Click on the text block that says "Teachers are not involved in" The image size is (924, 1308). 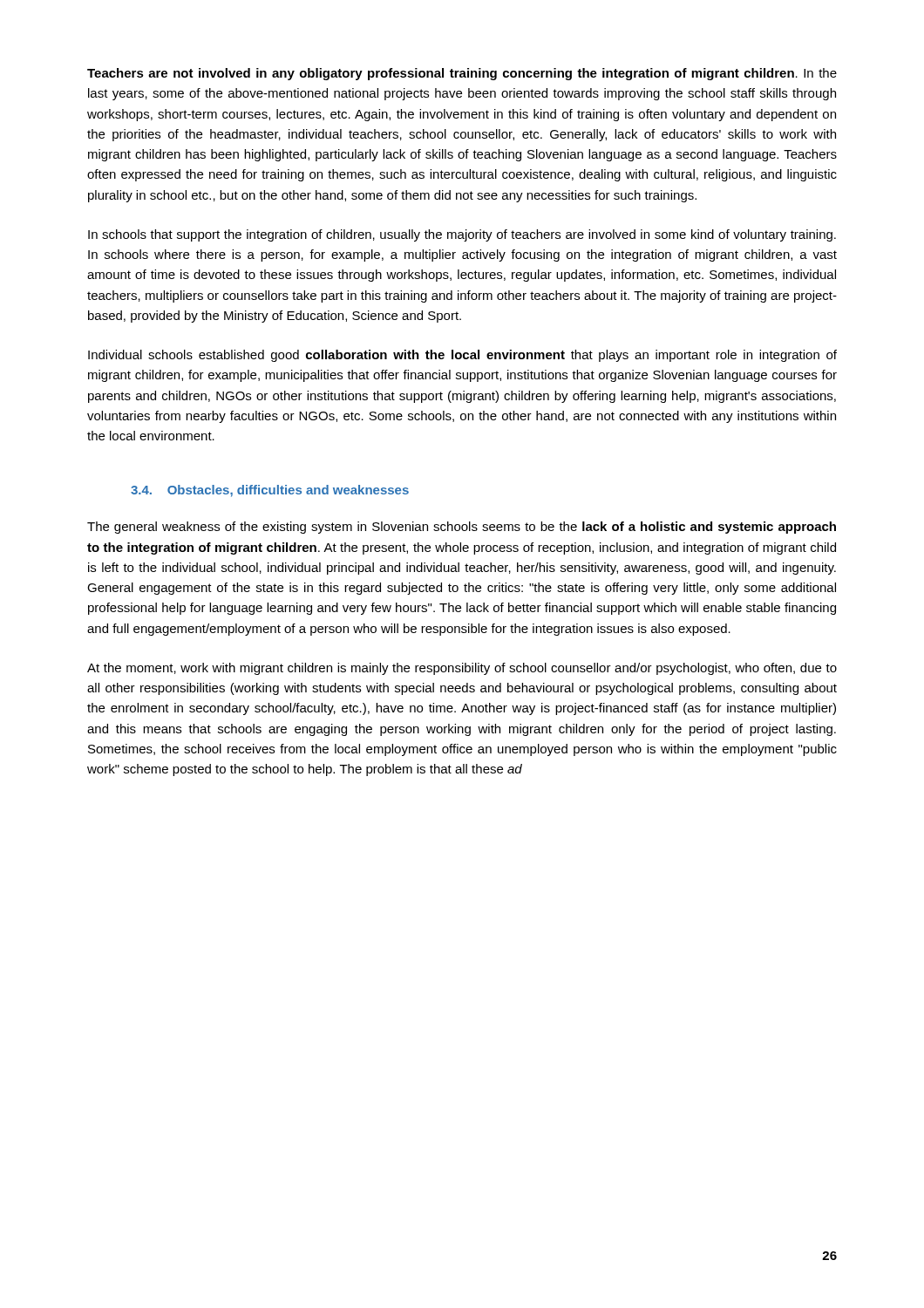[x=462, y=134]
